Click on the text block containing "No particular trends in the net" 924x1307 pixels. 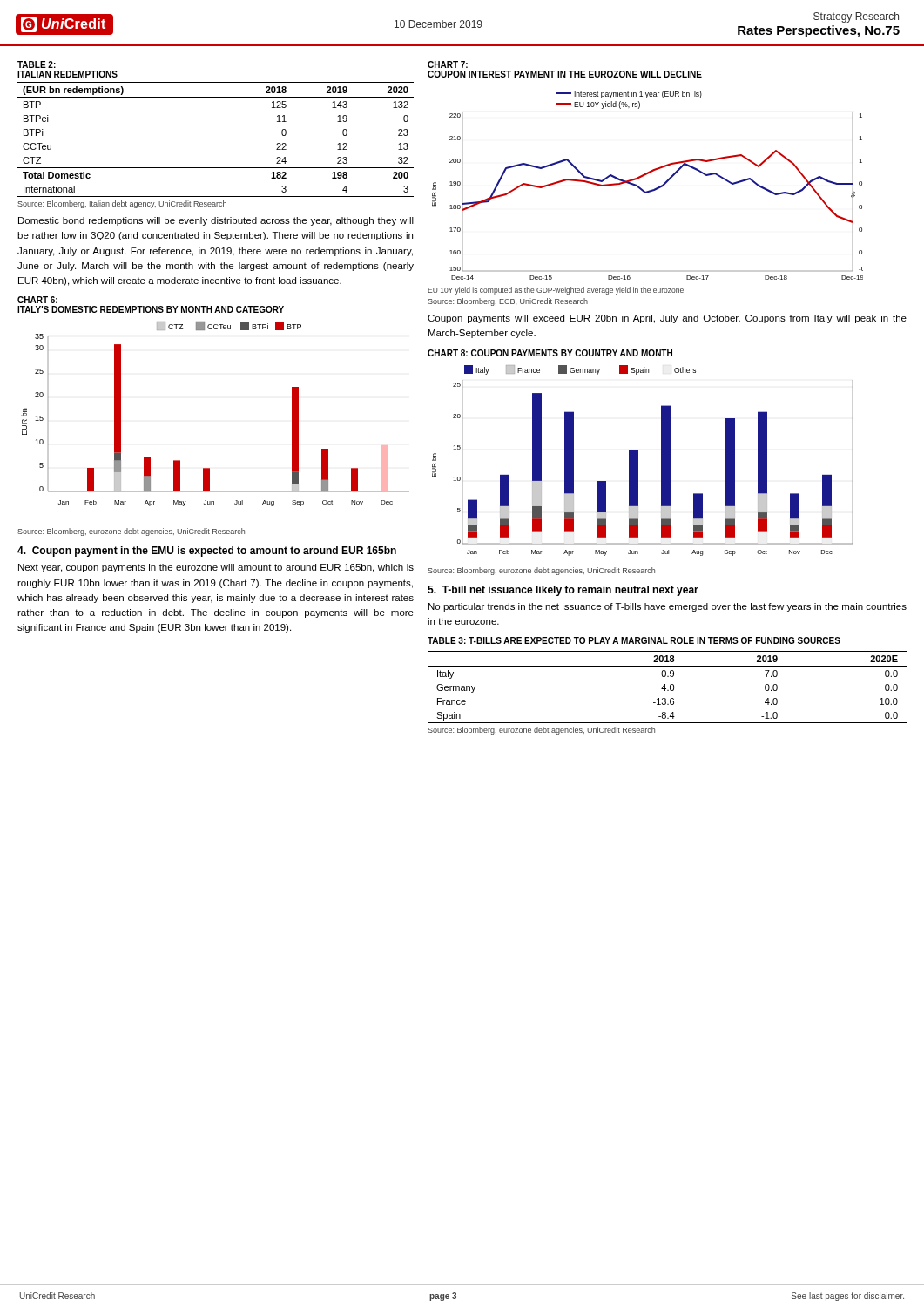pyautogui.click(x=667, y=614)
